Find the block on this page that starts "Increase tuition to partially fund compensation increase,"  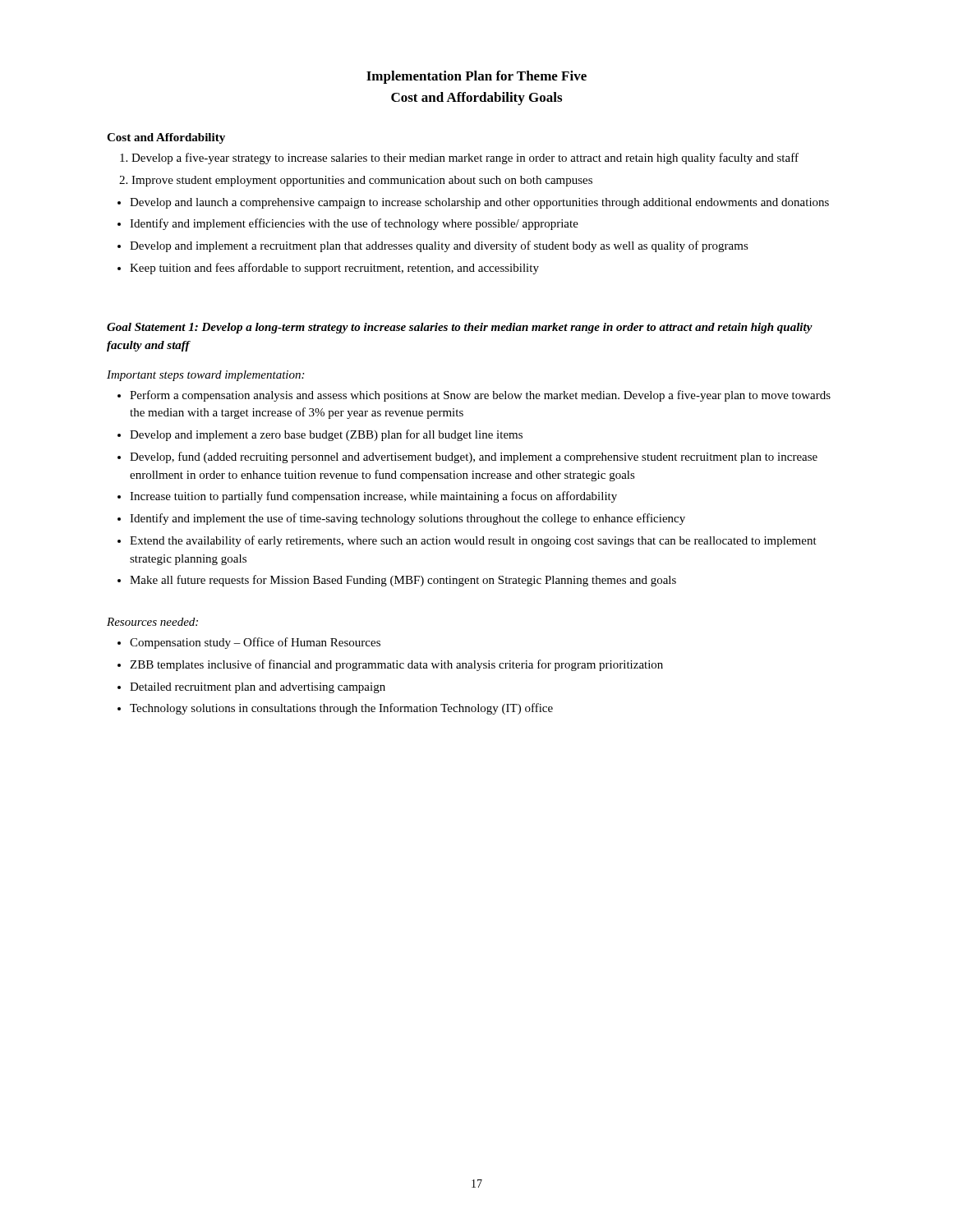point(374,496)
